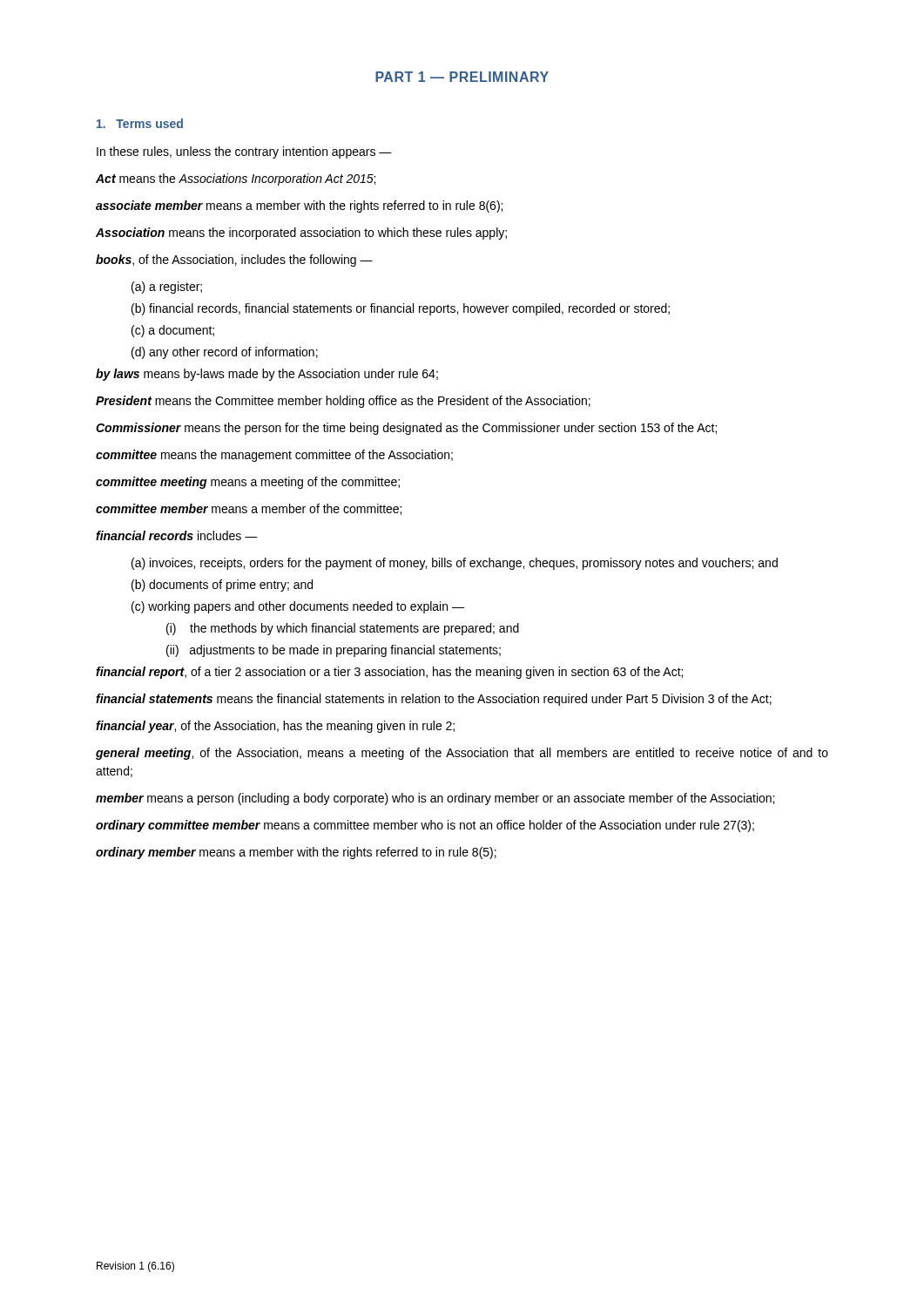Screen dimensions: 1307x924
Task: Find "(c) a document;" on this page
Action: tap(173, 330)
